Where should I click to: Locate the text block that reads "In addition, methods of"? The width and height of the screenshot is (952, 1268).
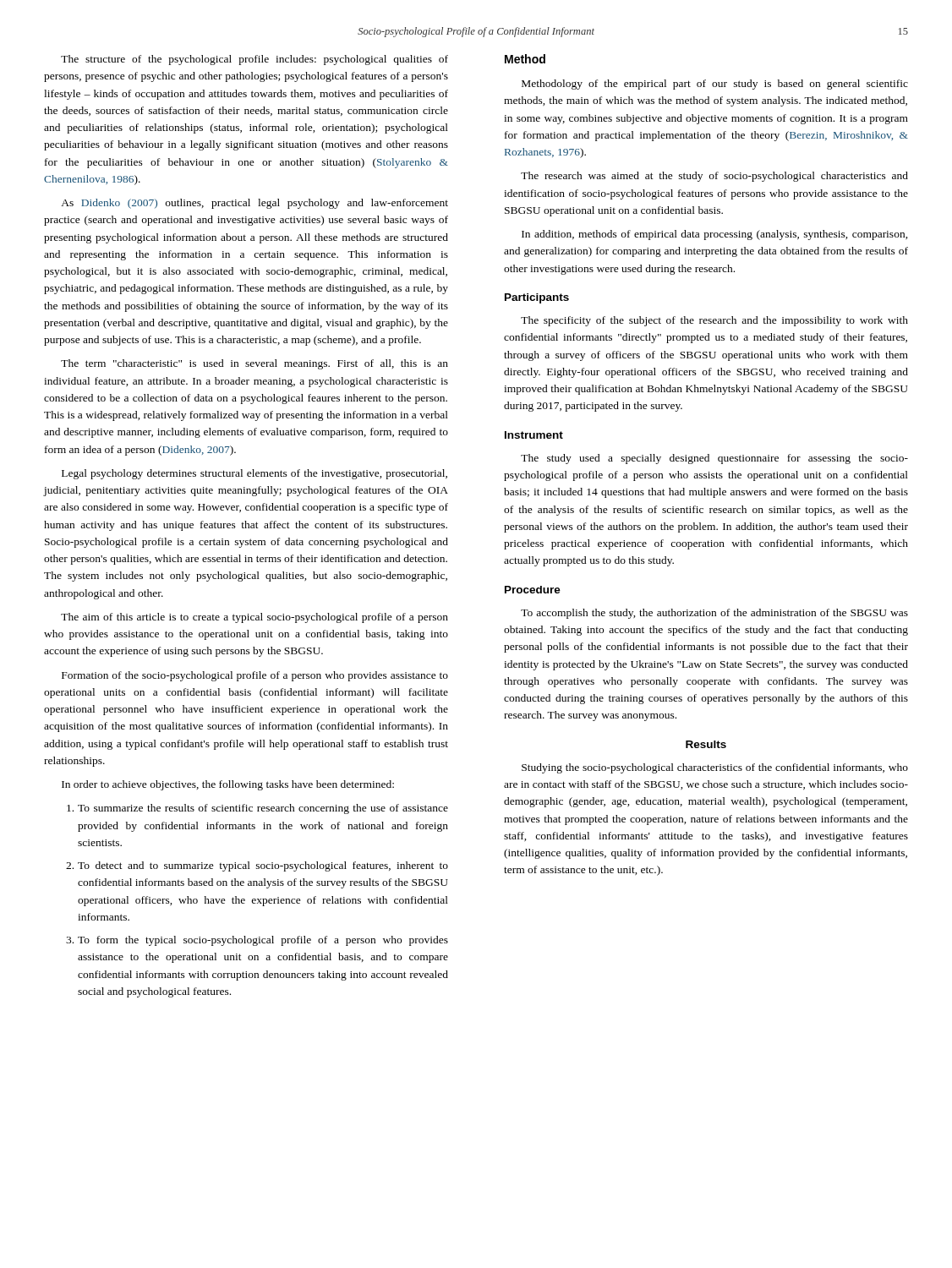tap(706, 251)
